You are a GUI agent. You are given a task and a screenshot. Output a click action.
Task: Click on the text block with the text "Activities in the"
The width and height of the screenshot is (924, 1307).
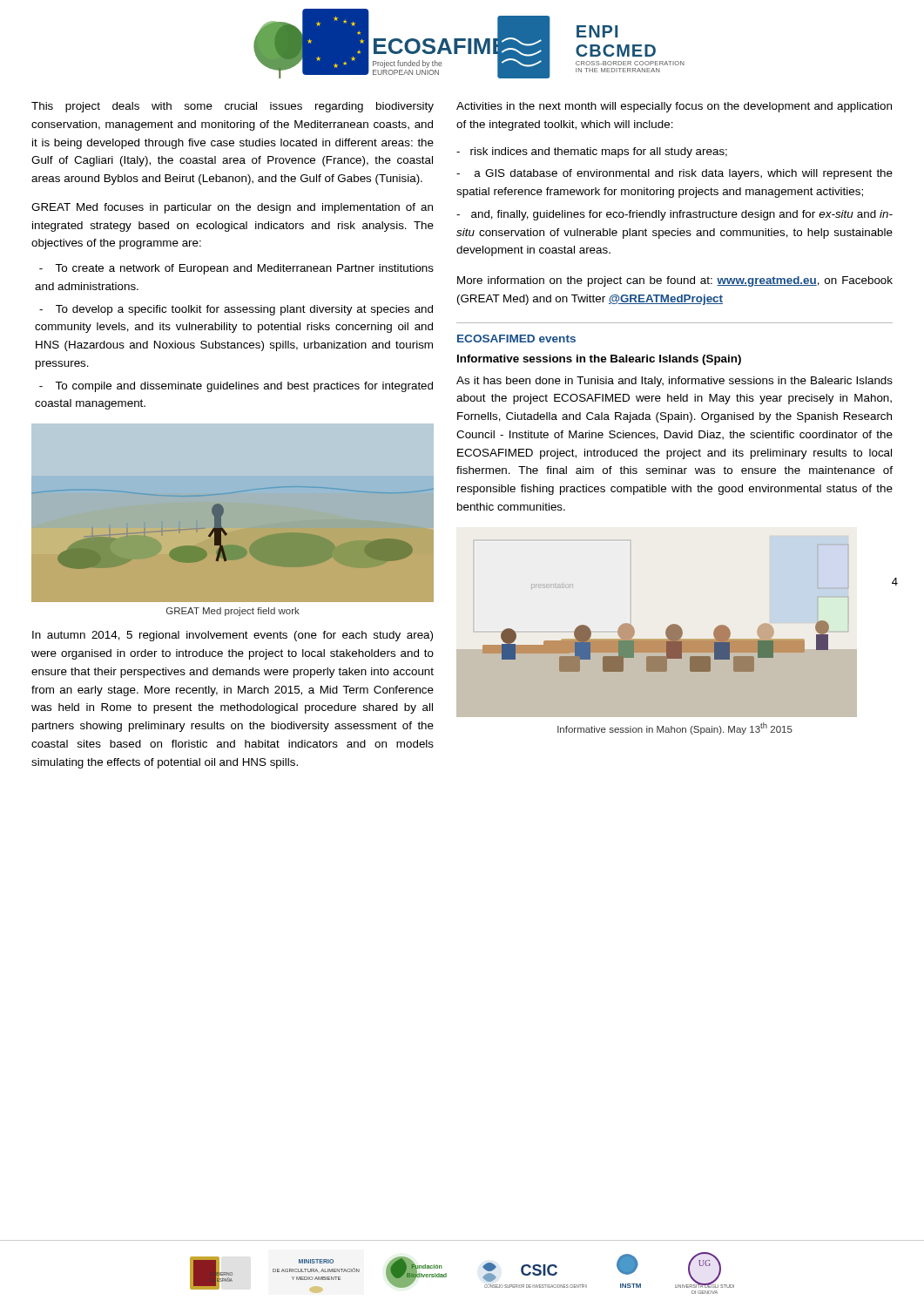675,115
